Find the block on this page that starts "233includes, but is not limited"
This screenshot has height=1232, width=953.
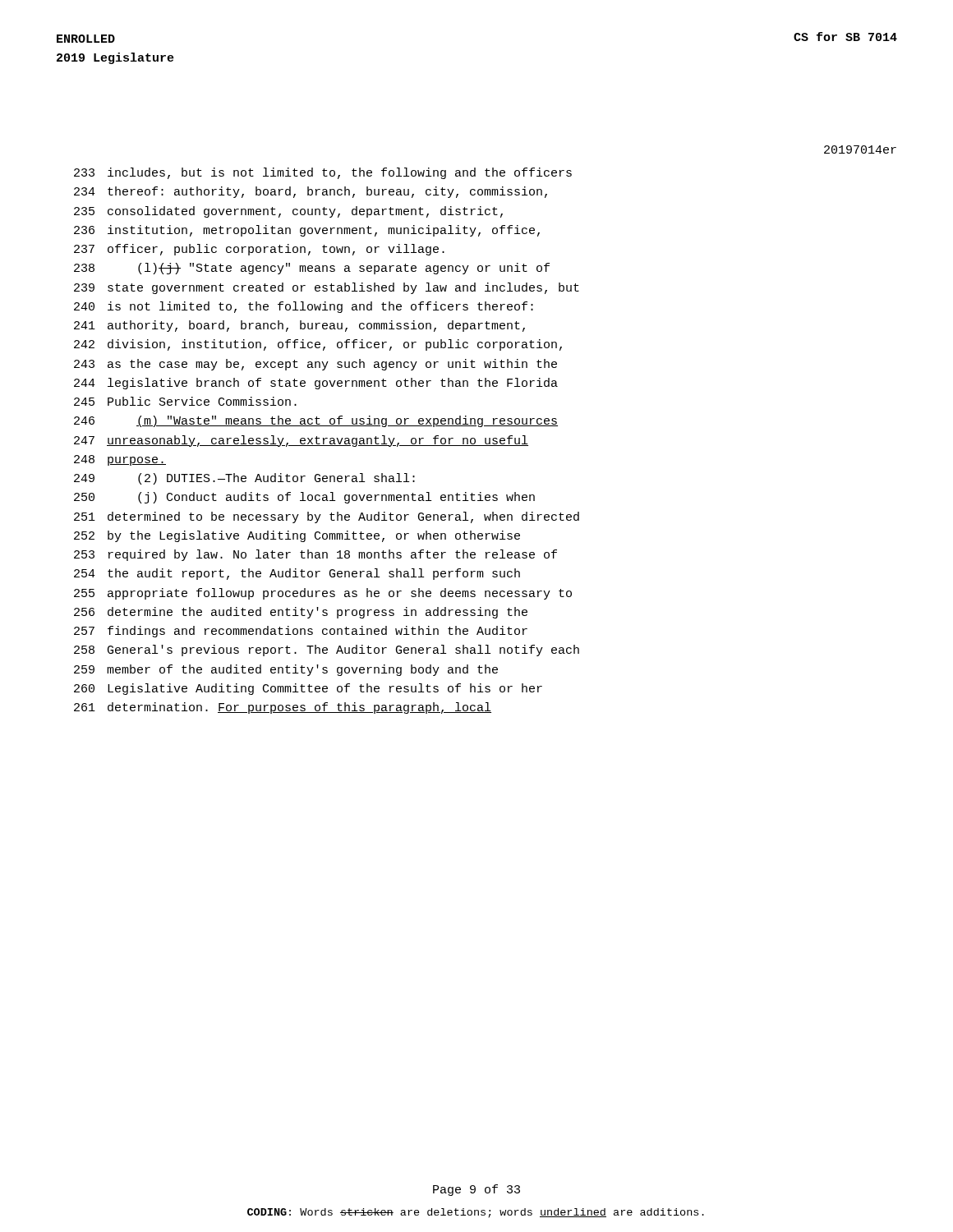[476, 441]
